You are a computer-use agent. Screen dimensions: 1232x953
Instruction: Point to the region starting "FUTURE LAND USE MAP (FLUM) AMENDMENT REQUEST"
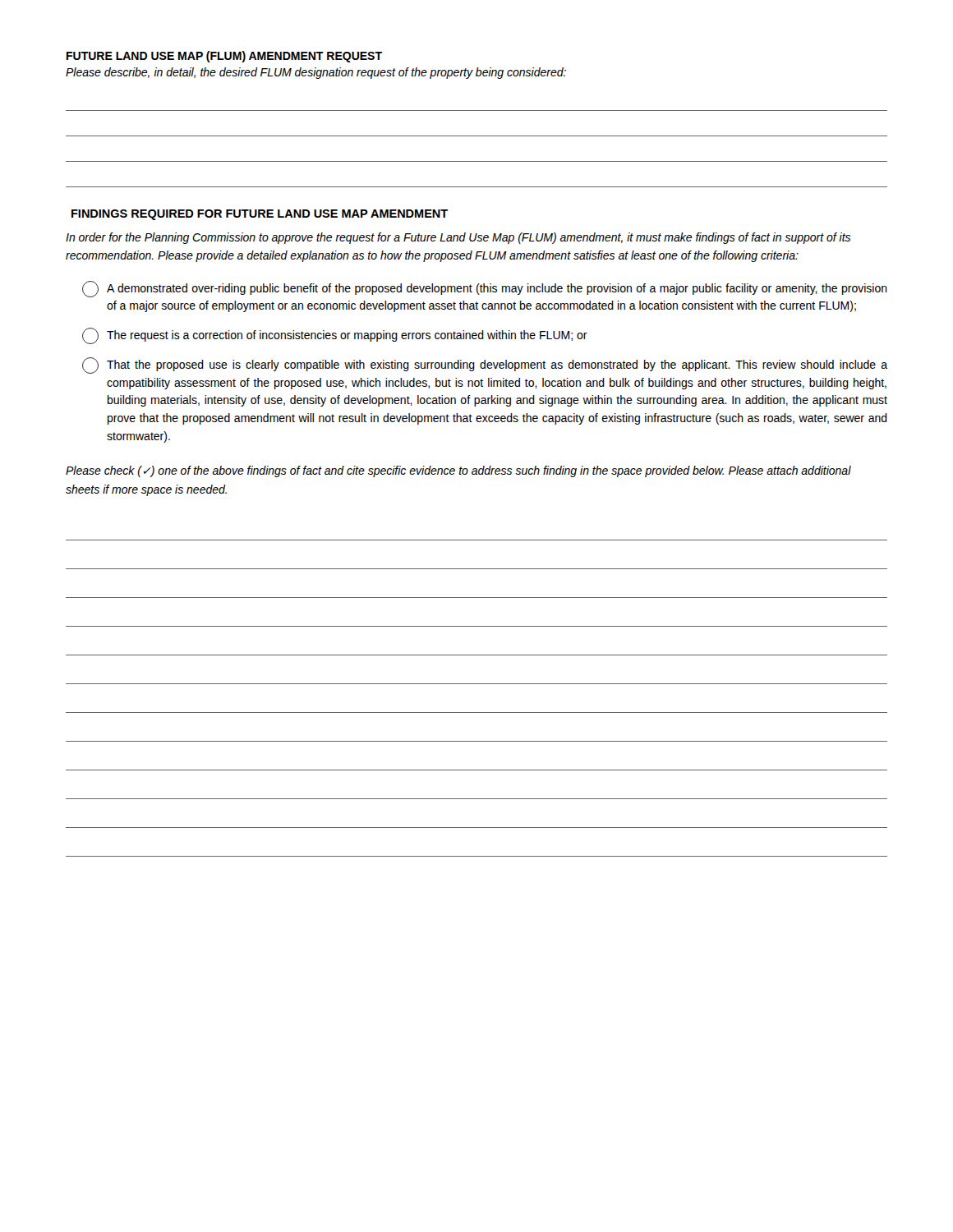coord(224,56)
